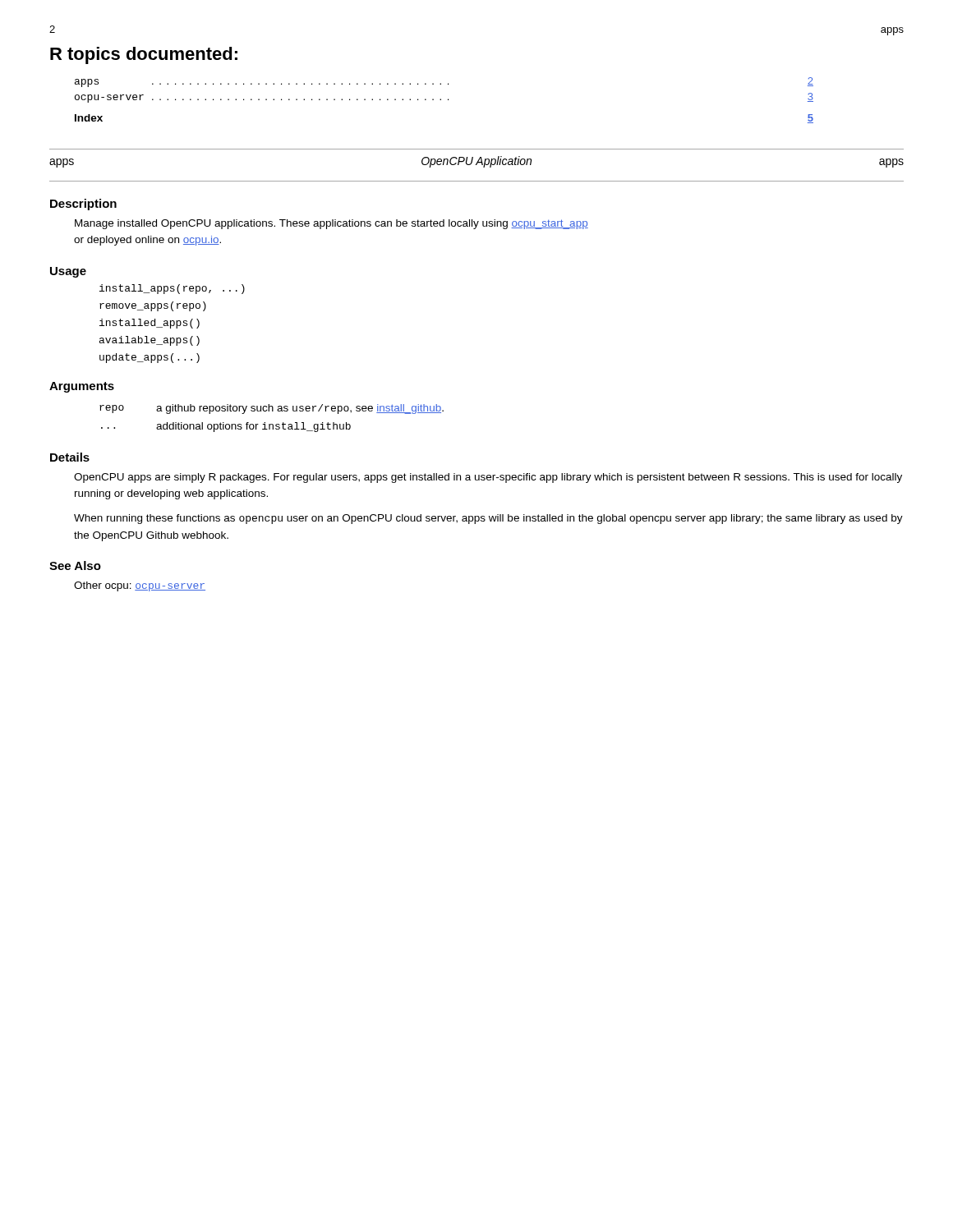Click where it says "Index 5"

click(x=93, y=119)
